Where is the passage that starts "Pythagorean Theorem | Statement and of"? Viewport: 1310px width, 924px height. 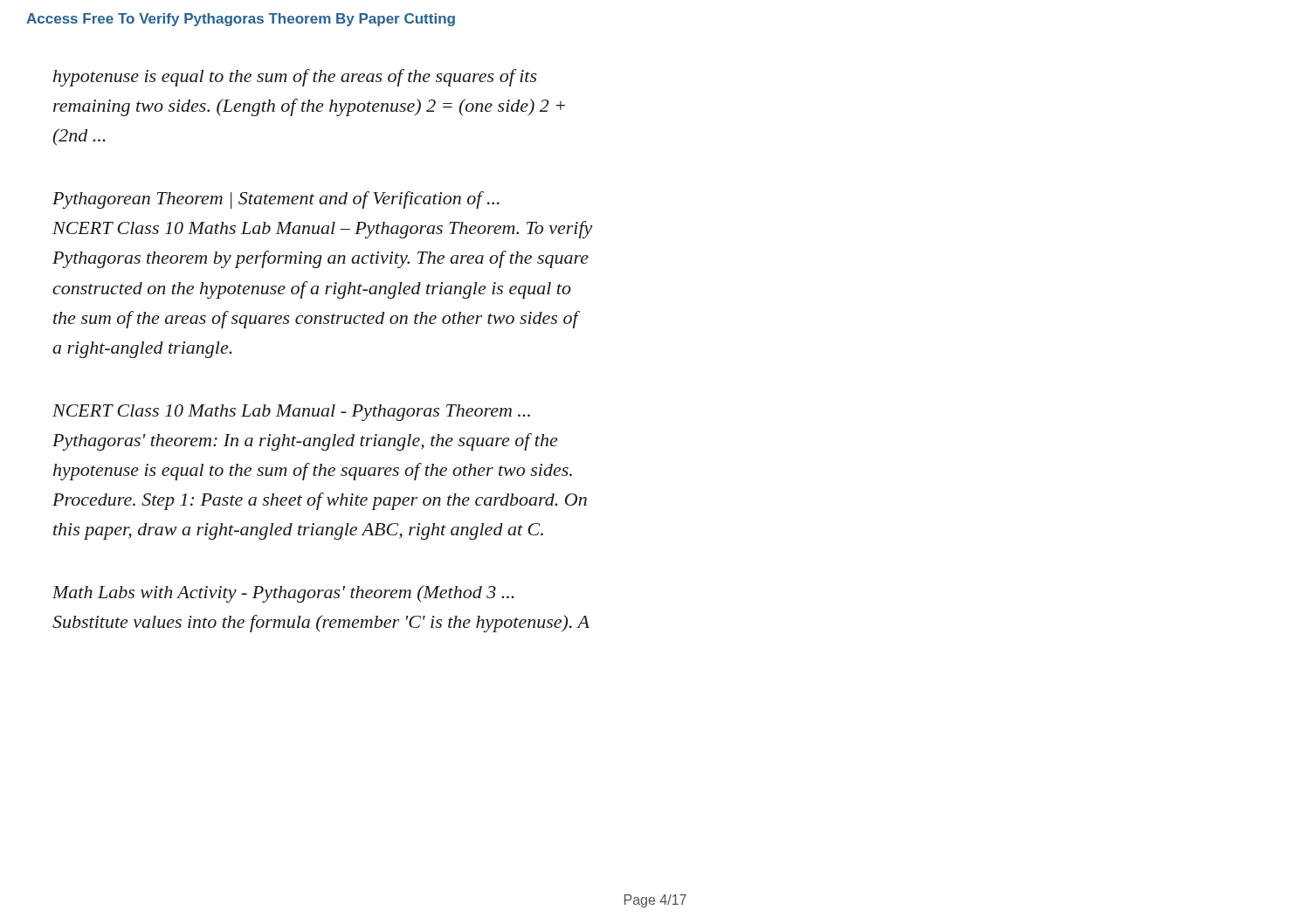point(322,272)
